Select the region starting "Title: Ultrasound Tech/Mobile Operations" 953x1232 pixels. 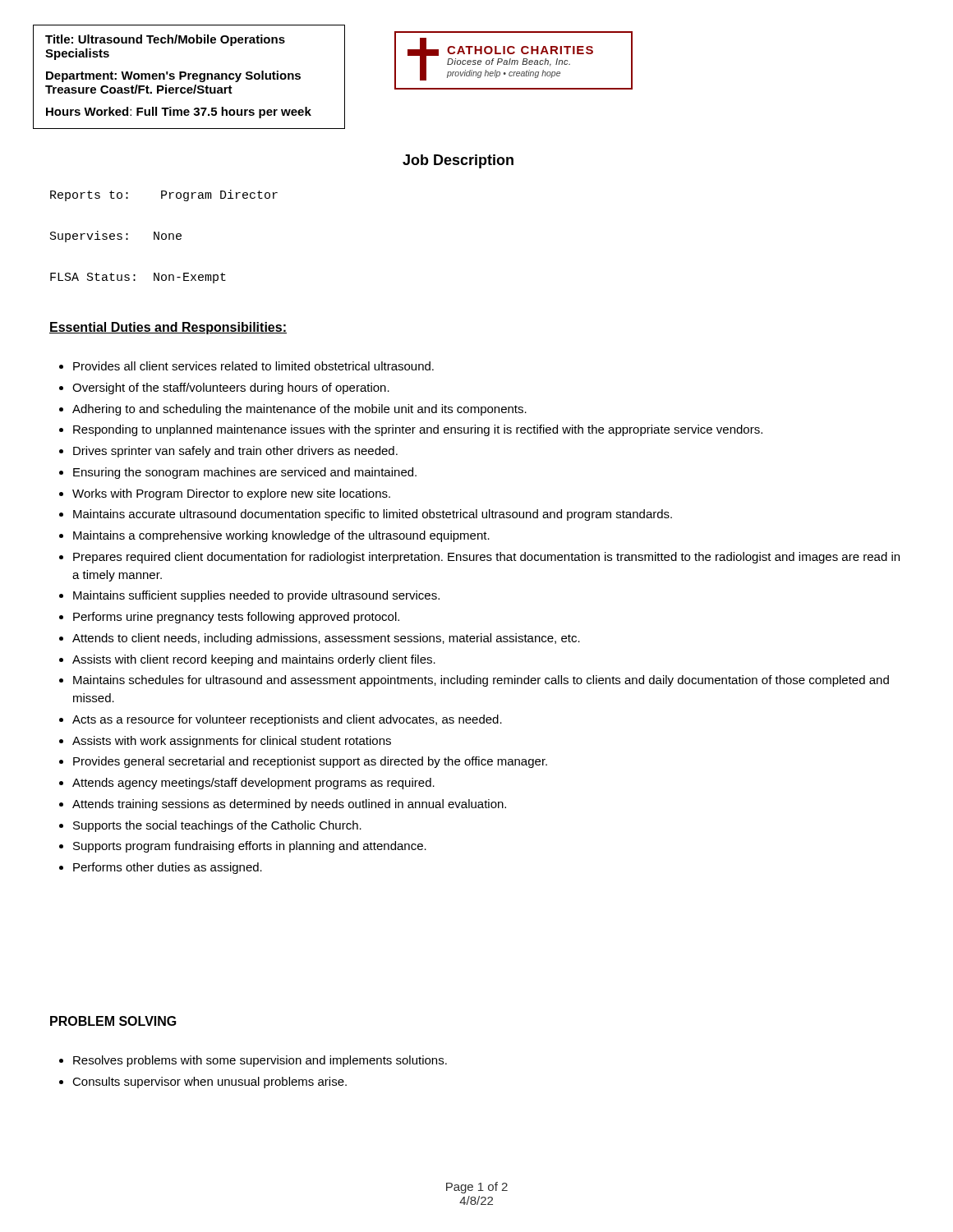coord(189,75)
